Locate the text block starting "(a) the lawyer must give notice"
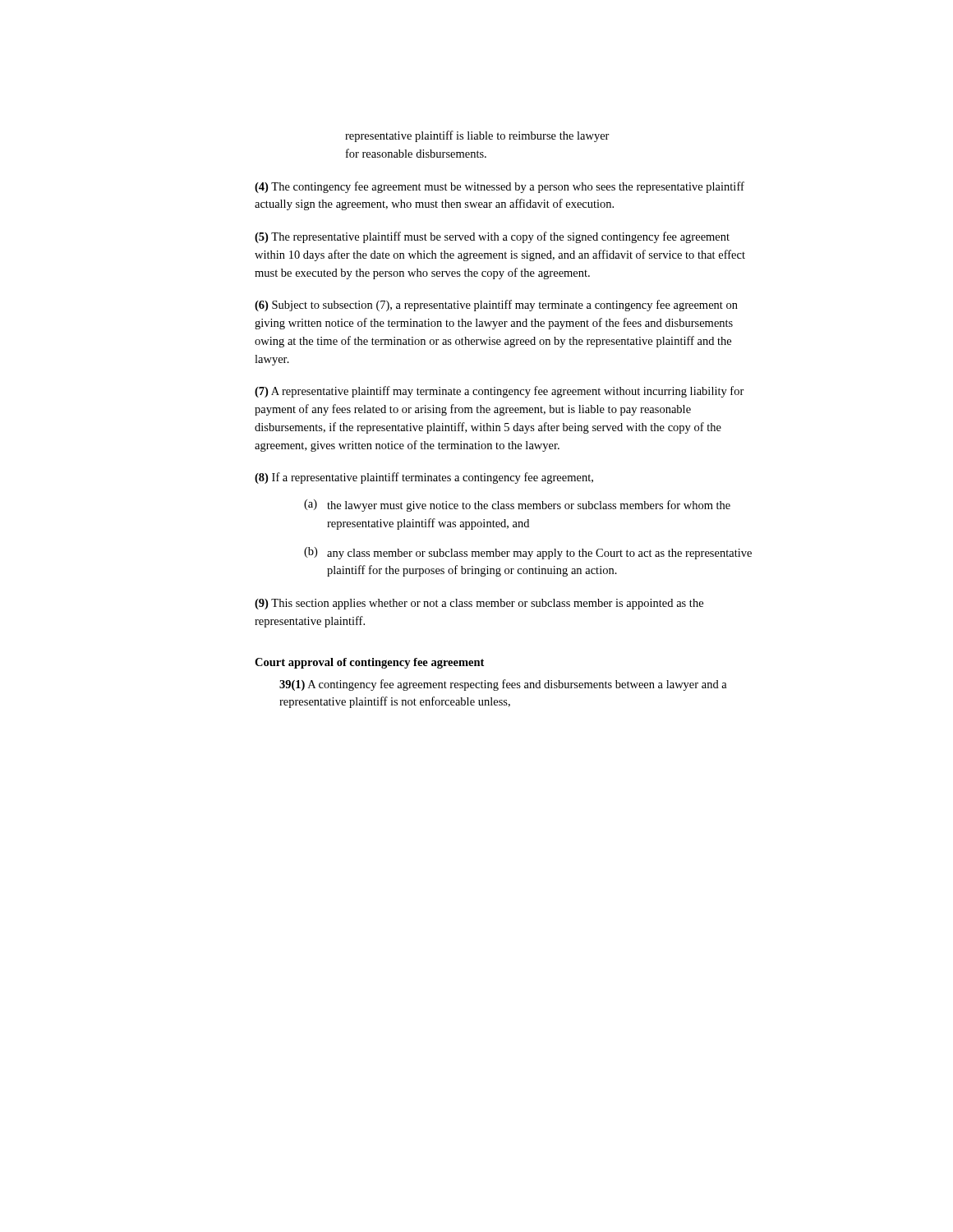953x1232 pixels. 530,515
